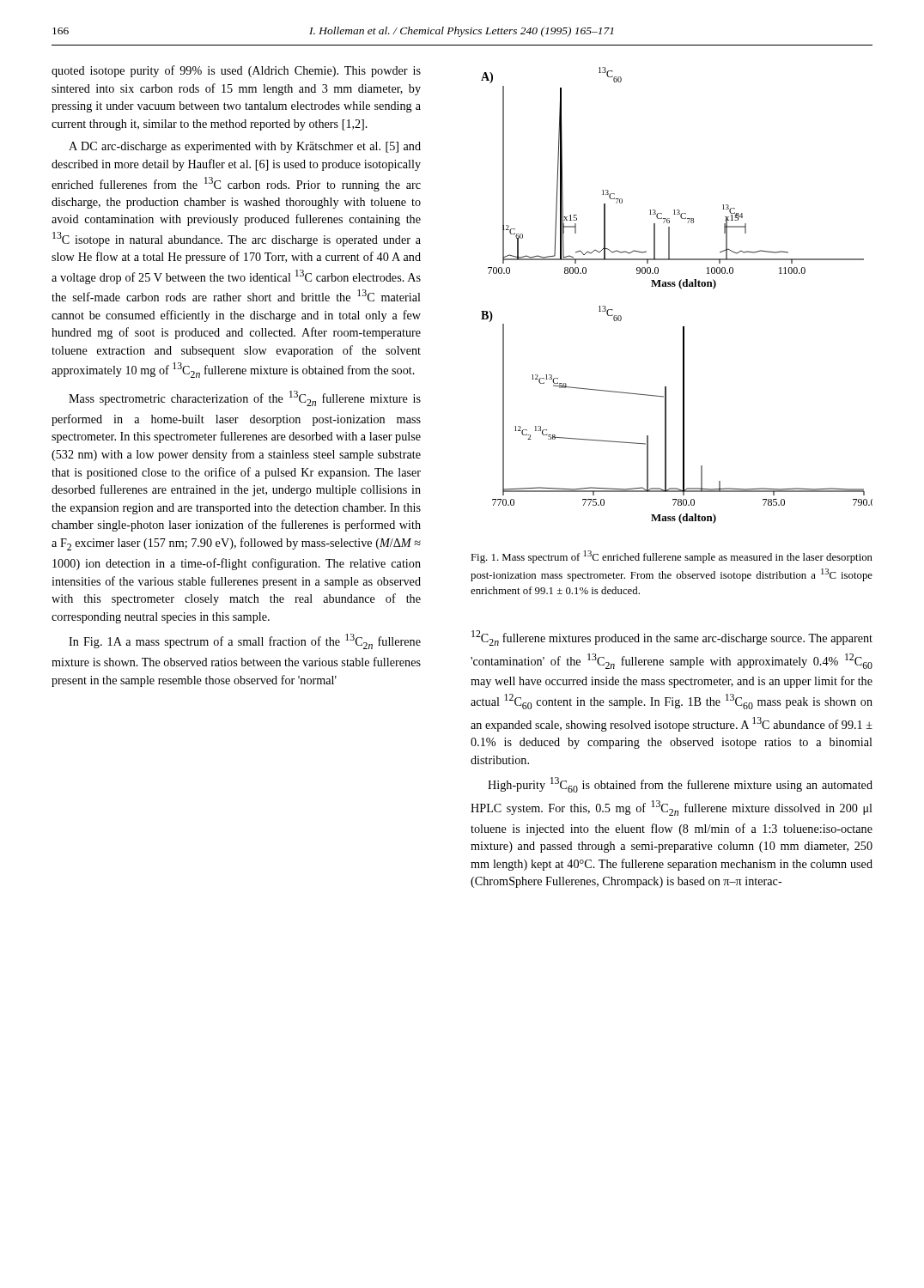
Task: Click on the text block starting "quoted isotope purity of 99% is used"
Action: point(236,375)
